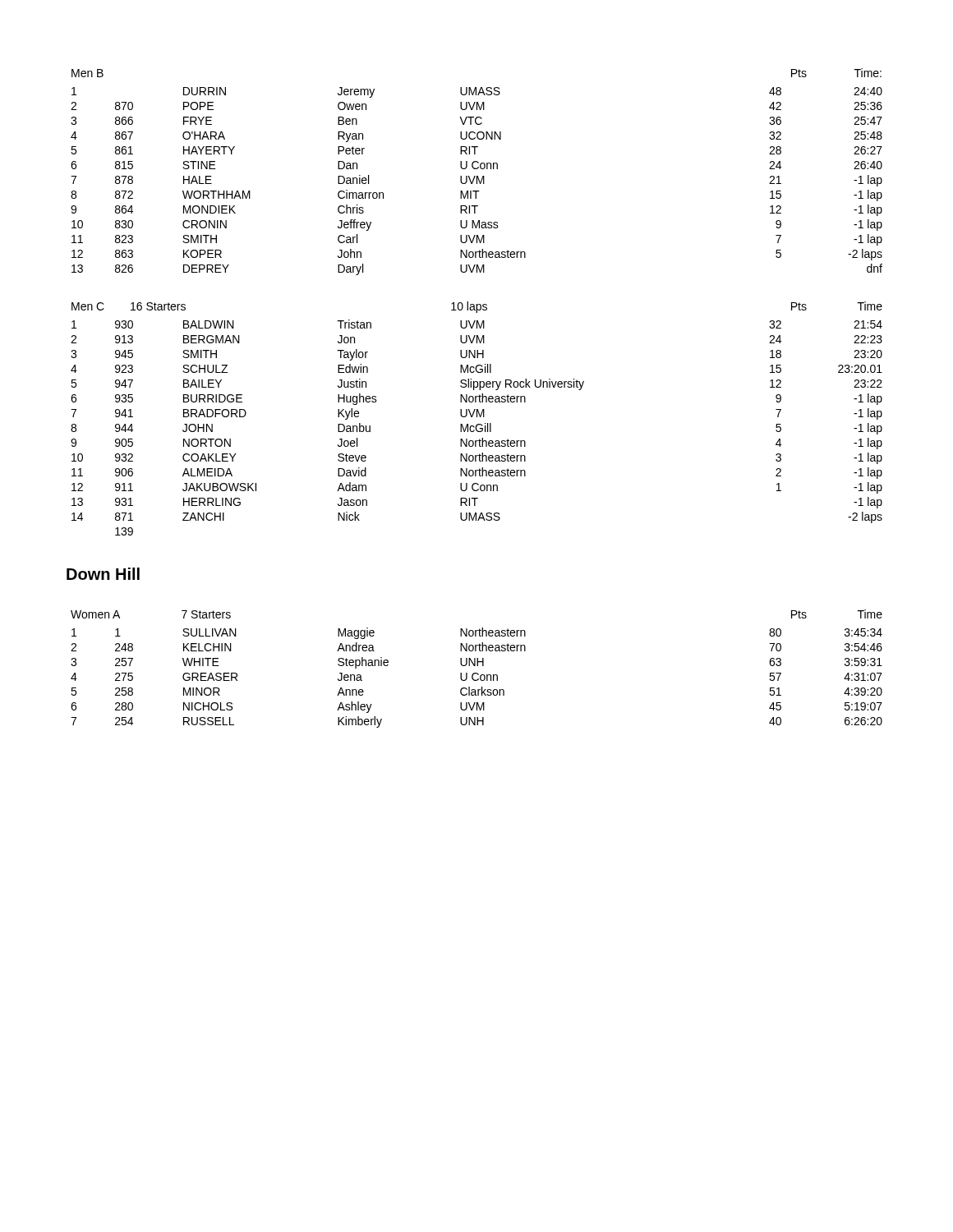
Task: Select the section header that reads "Women A 7 Starters Pts Time"
Action: click(92, 614)
